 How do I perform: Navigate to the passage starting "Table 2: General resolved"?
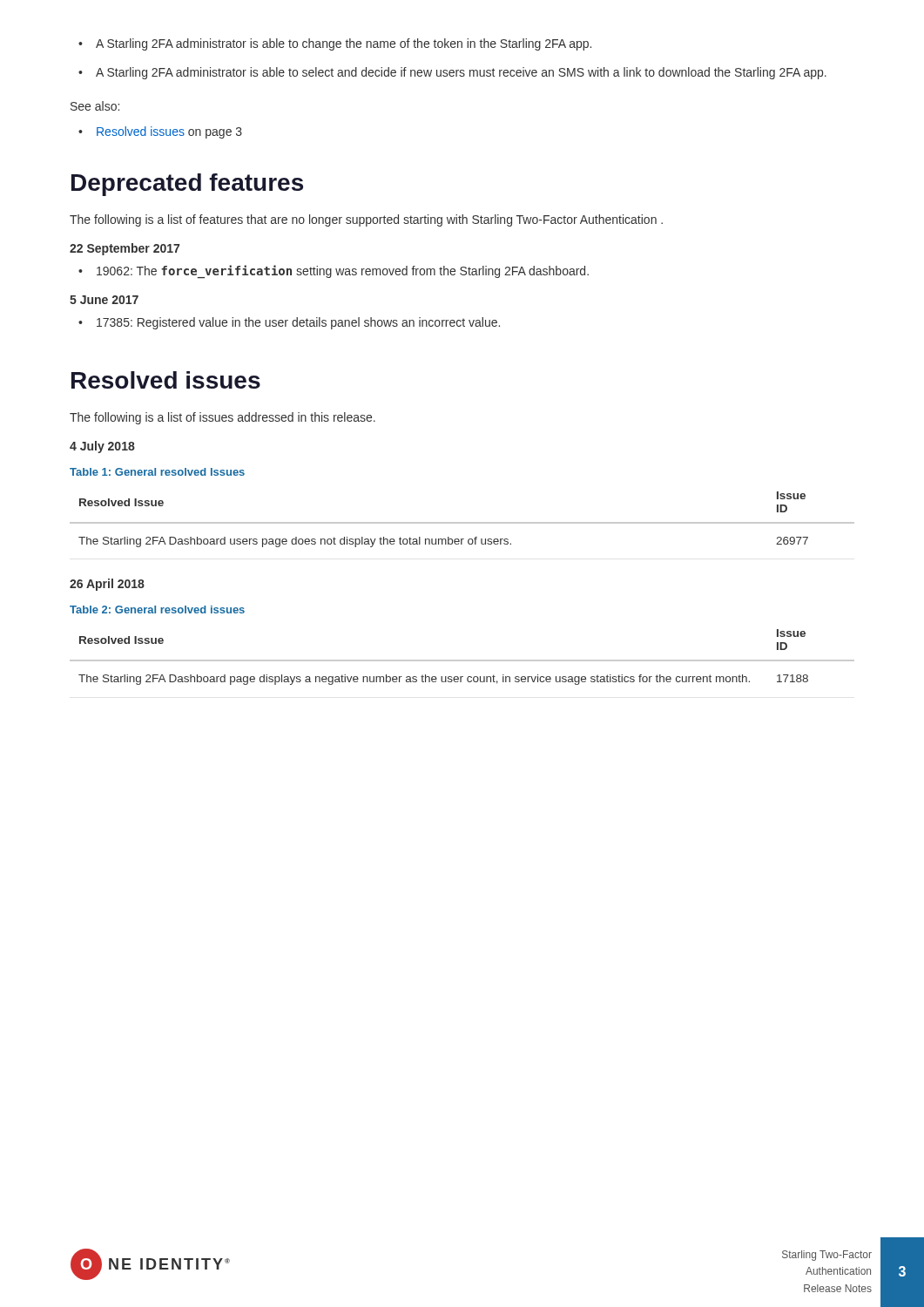coord(157,610)
